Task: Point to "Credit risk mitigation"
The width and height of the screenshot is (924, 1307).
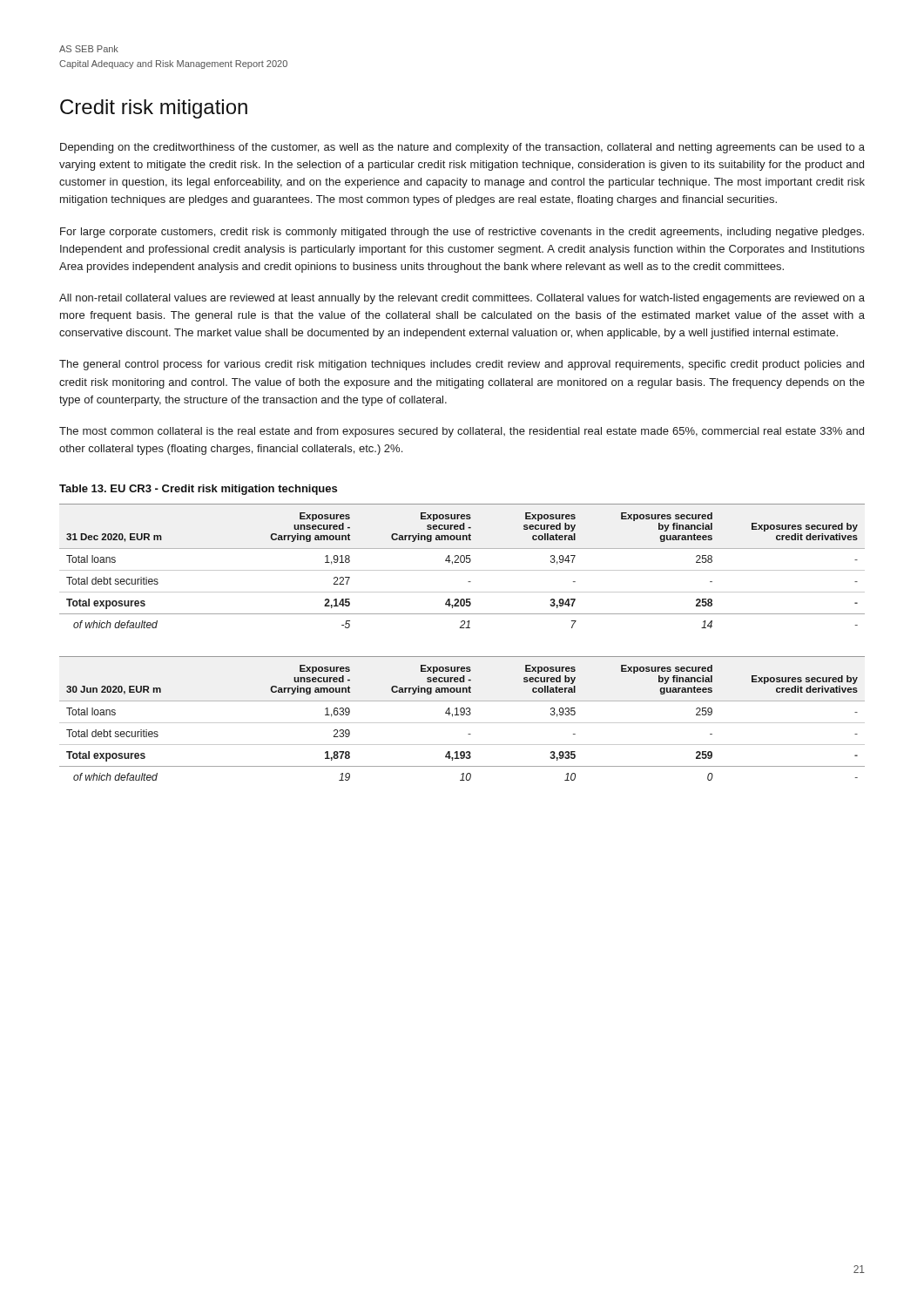Action: coord(154,109)
